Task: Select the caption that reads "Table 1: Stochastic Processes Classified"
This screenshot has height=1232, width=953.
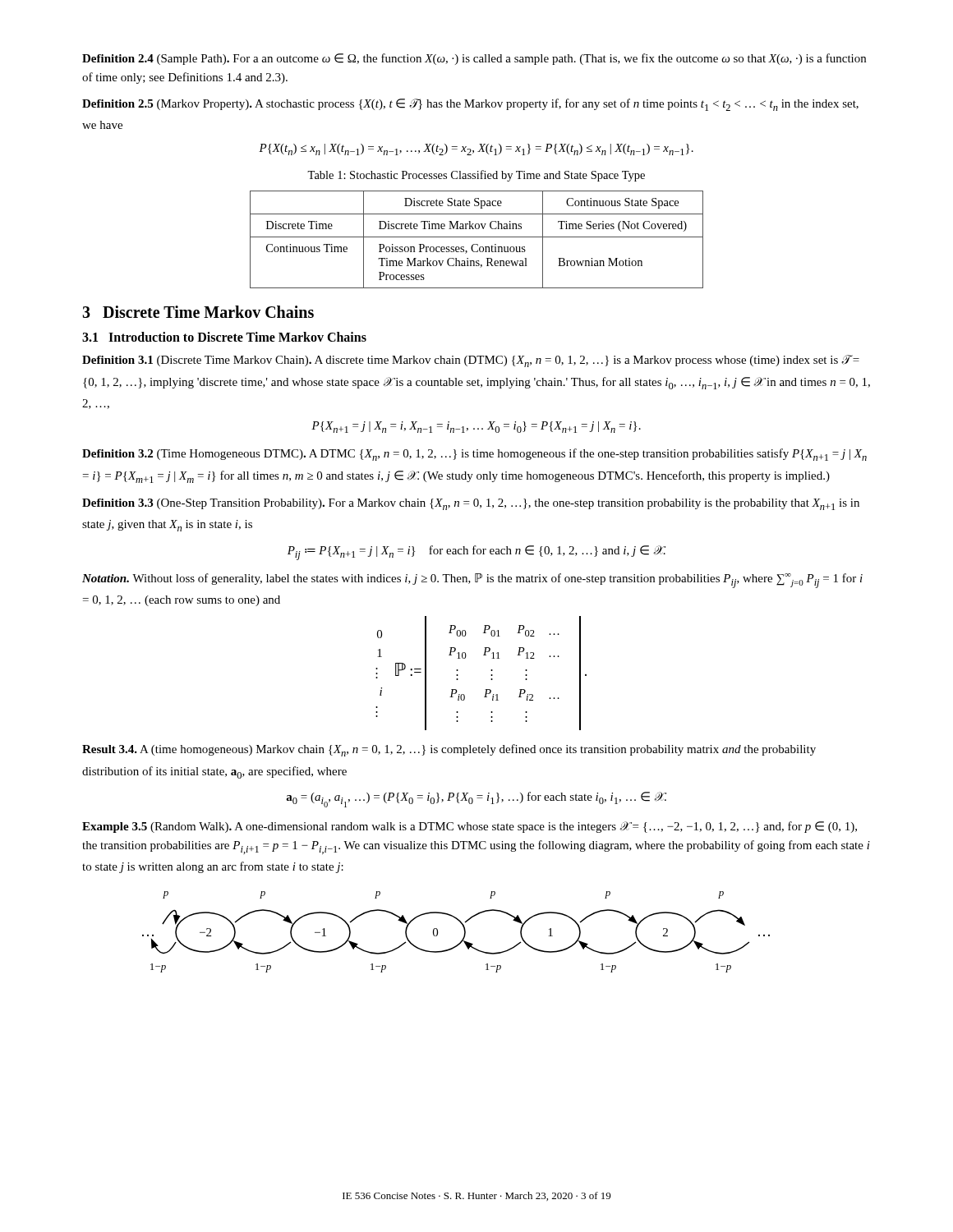Action: click(476, 175)
